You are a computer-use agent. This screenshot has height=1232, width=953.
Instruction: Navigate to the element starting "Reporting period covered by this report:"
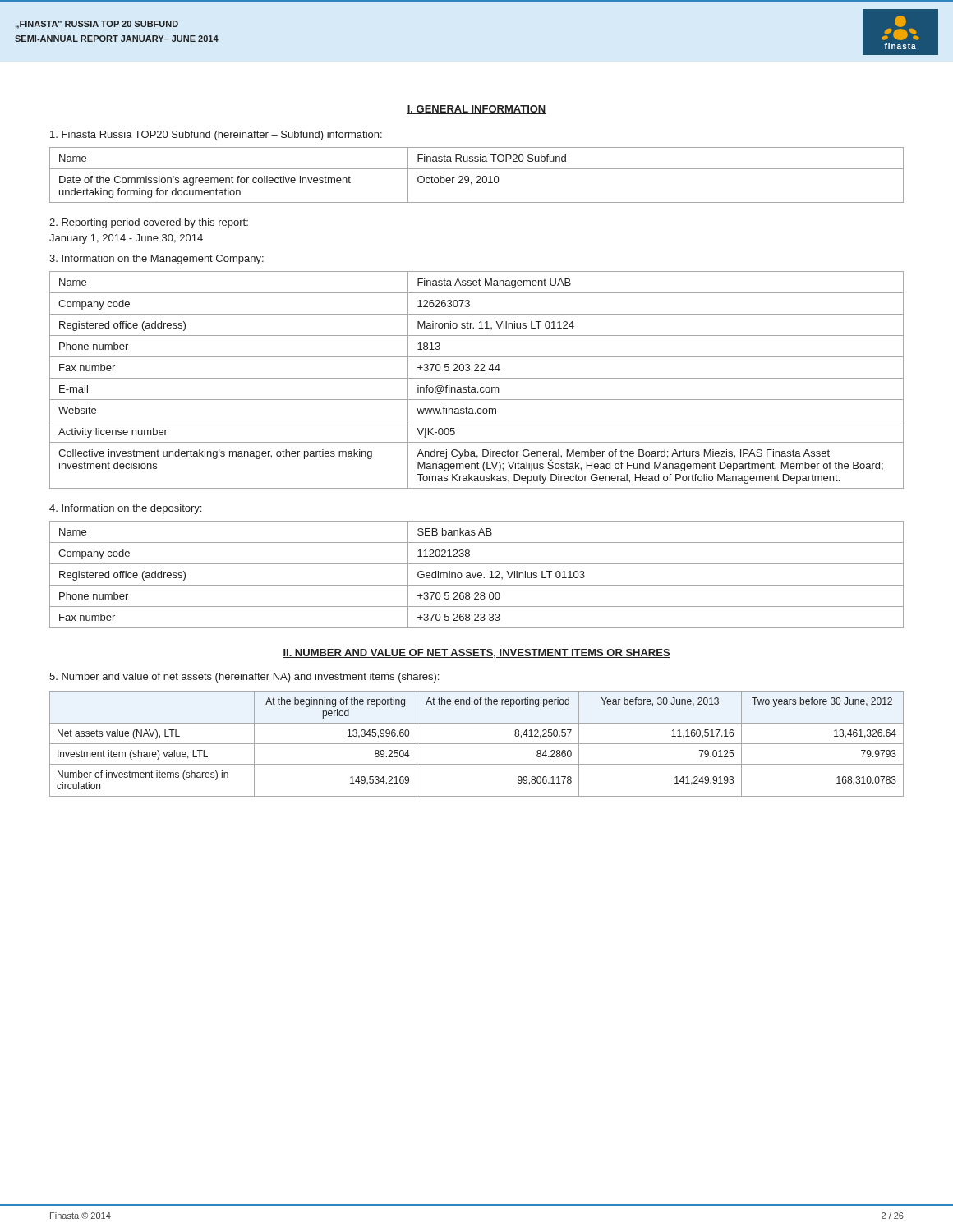coord(149,222)
